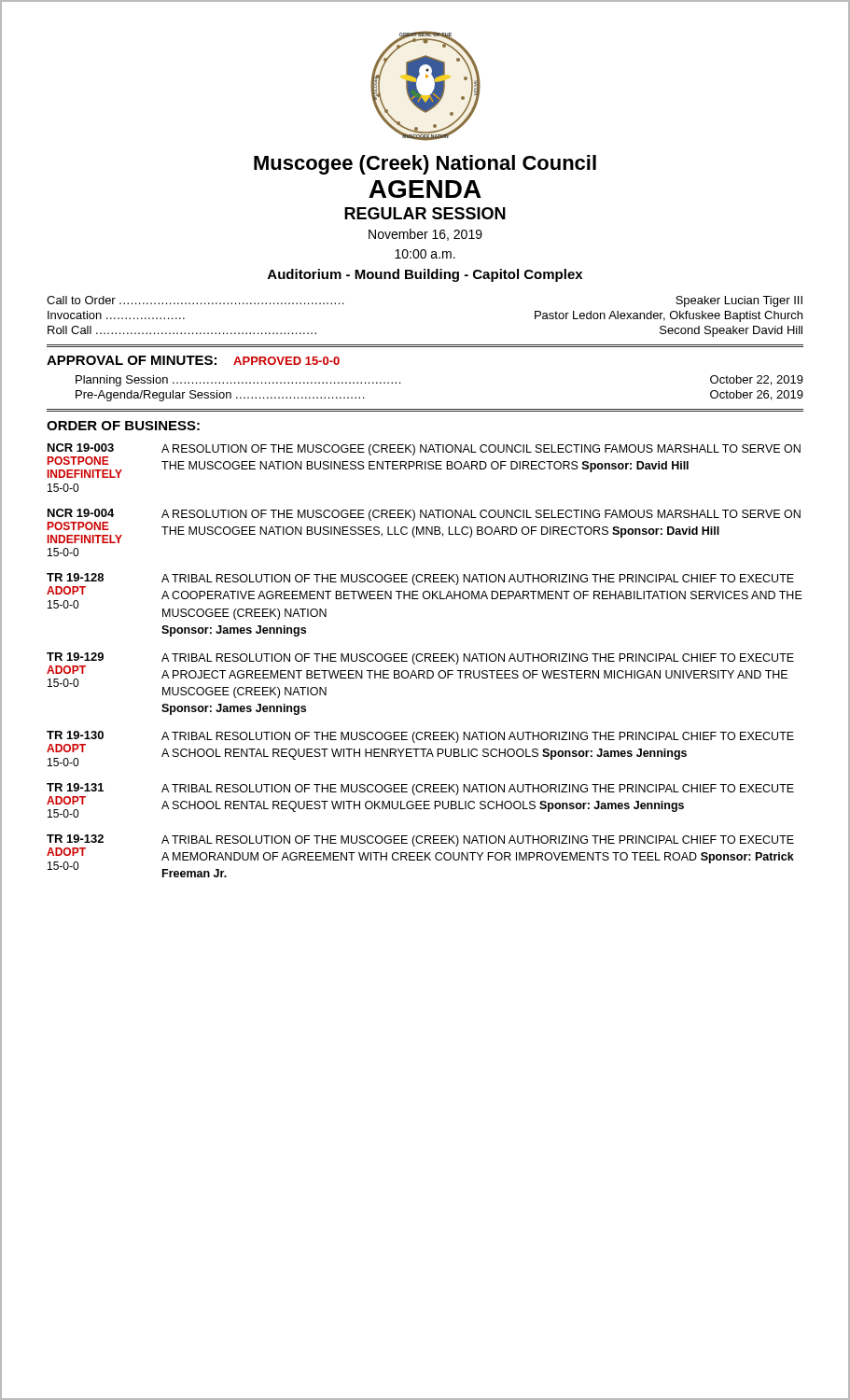
Task: Locate the region starting "TR 19-131 ADOPT"
Action: coord(425,800)
